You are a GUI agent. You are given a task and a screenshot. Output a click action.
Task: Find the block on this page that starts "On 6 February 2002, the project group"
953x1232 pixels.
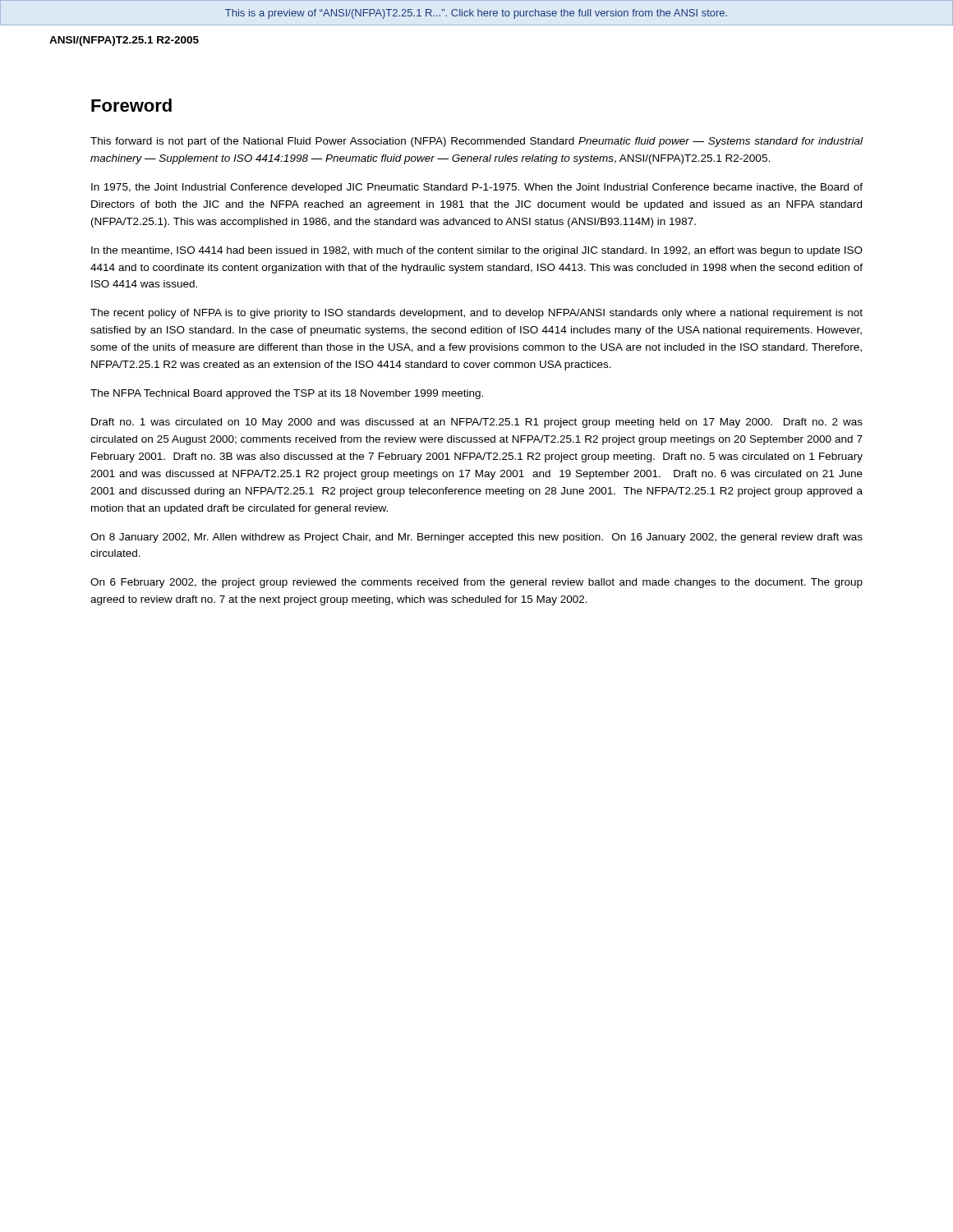(x=476, y=591)
